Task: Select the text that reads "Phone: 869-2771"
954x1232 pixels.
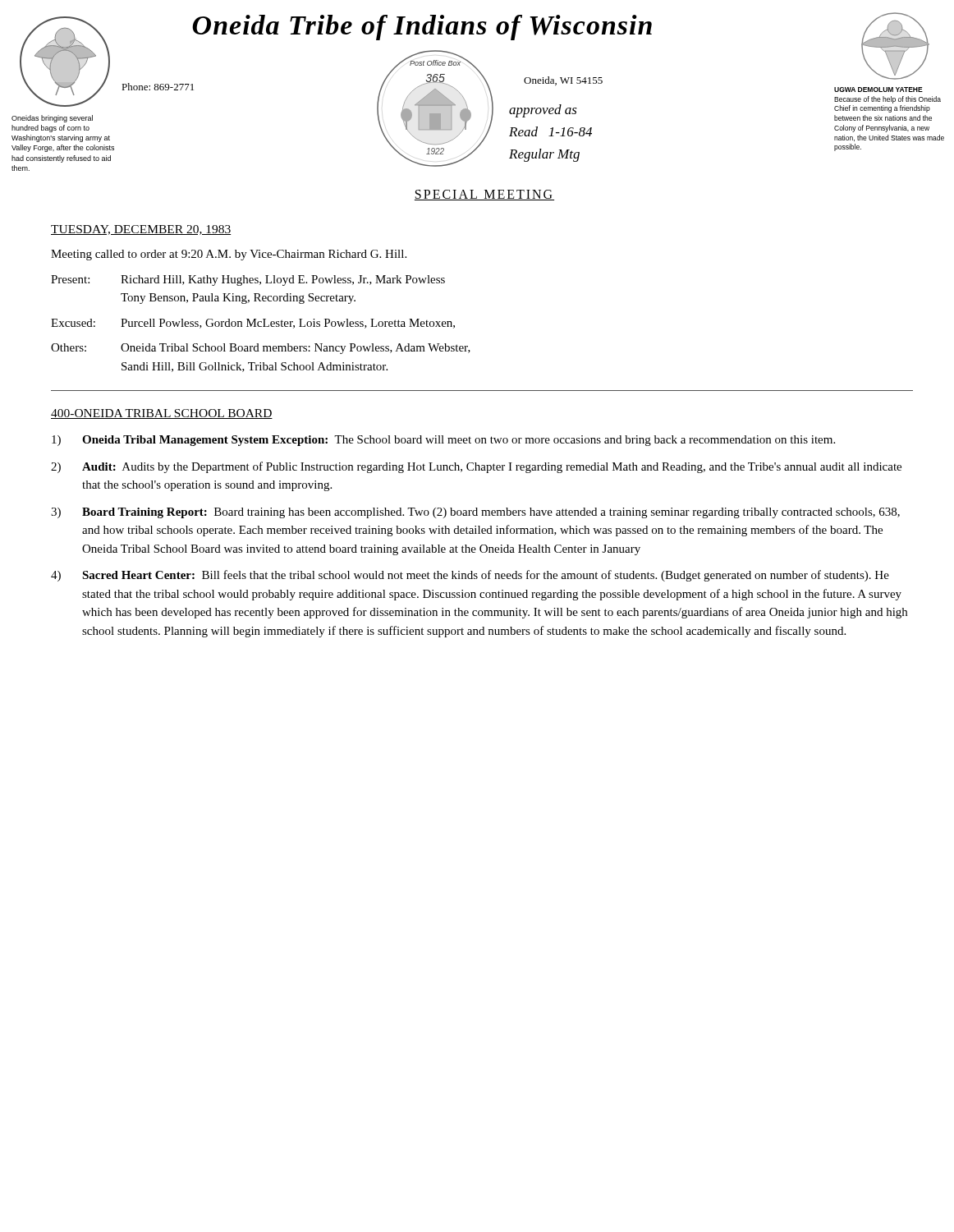Action: (158, 87)
